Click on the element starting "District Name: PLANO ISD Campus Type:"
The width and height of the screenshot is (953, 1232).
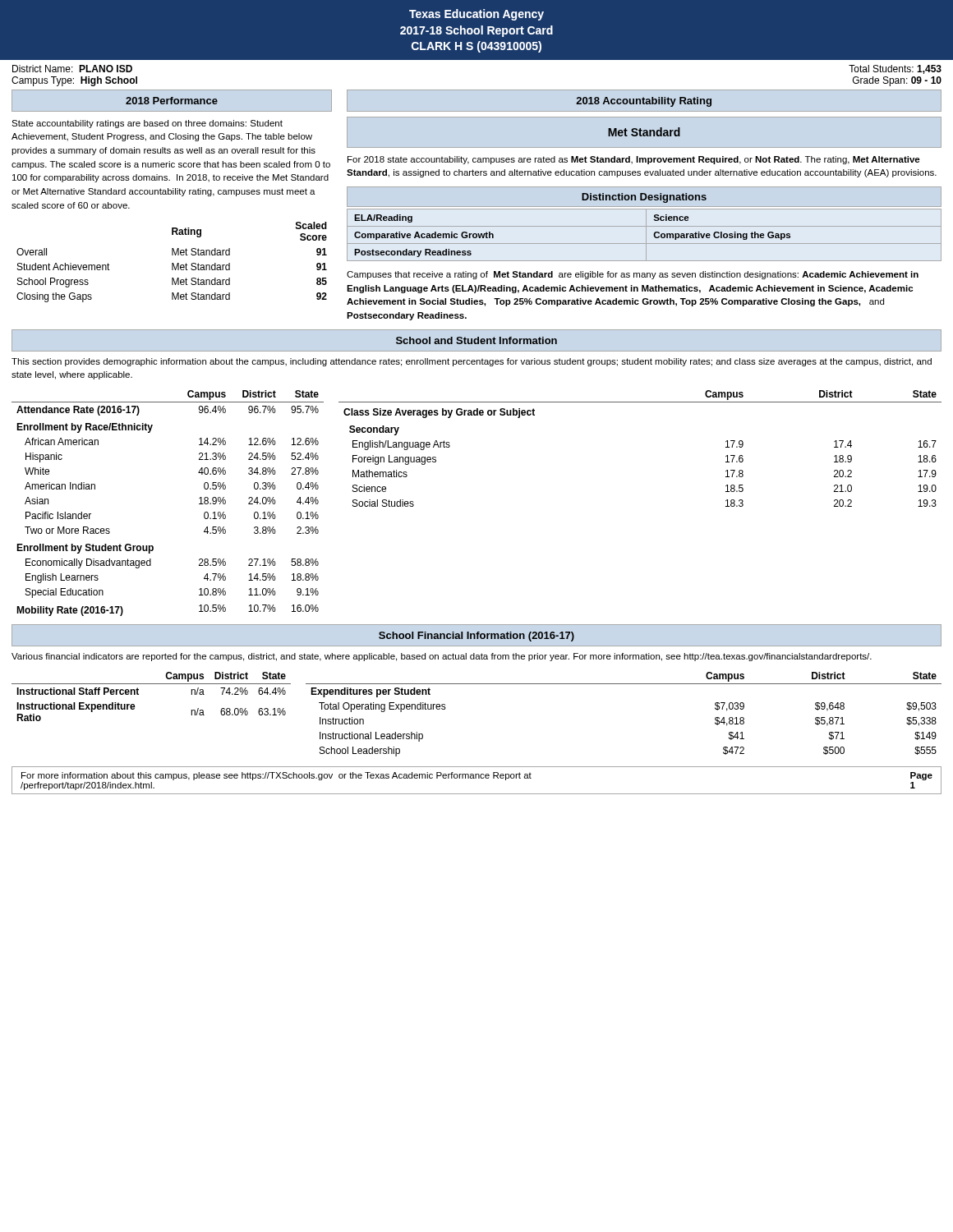click(75, 75)
